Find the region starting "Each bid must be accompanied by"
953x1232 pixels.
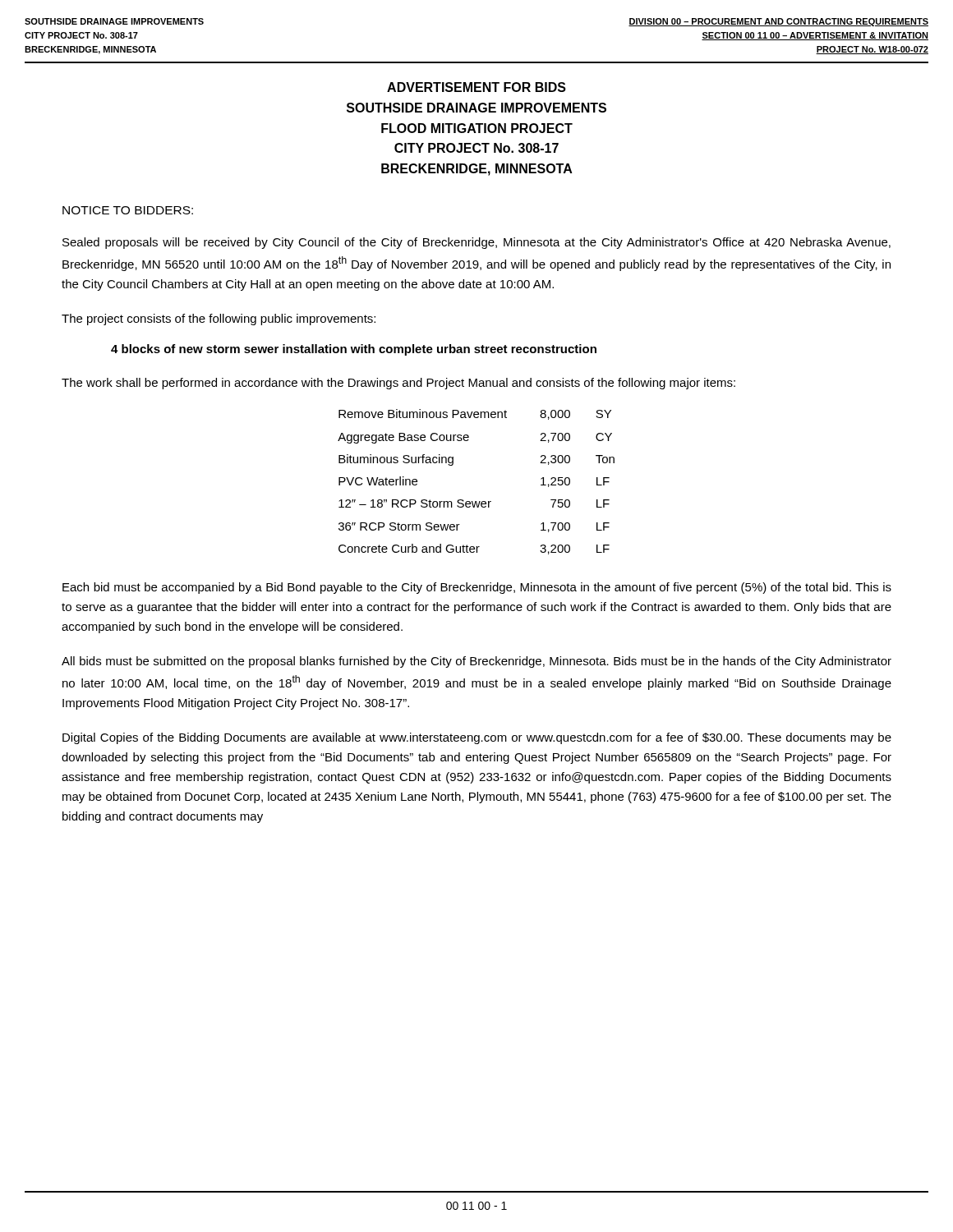tap(476, 607)
